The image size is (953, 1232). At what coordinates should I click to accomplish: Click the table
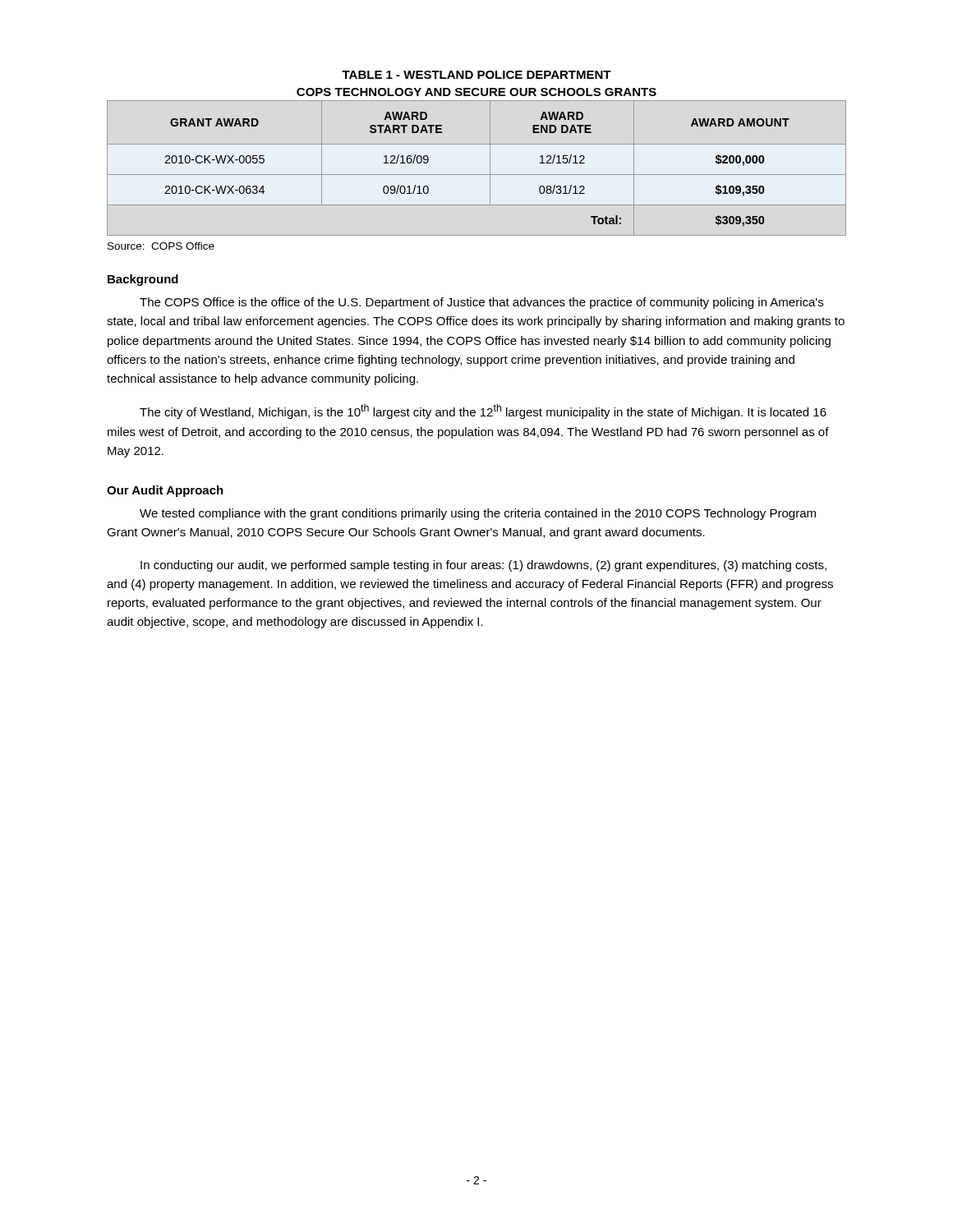coord(476,151)
